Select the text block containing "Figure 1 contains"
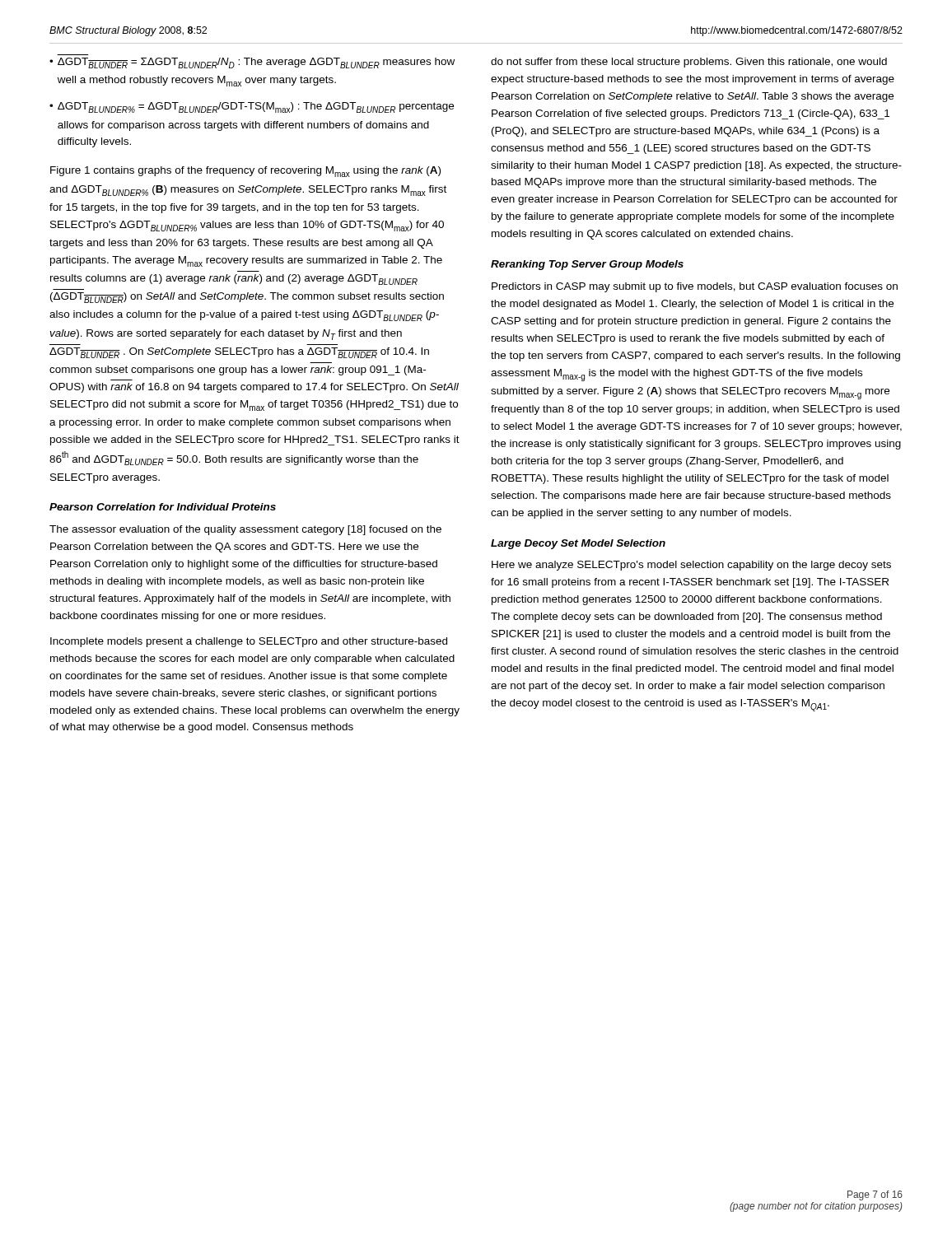The height and width of the screenshot is (1235, 952). (x=255, y=324)
